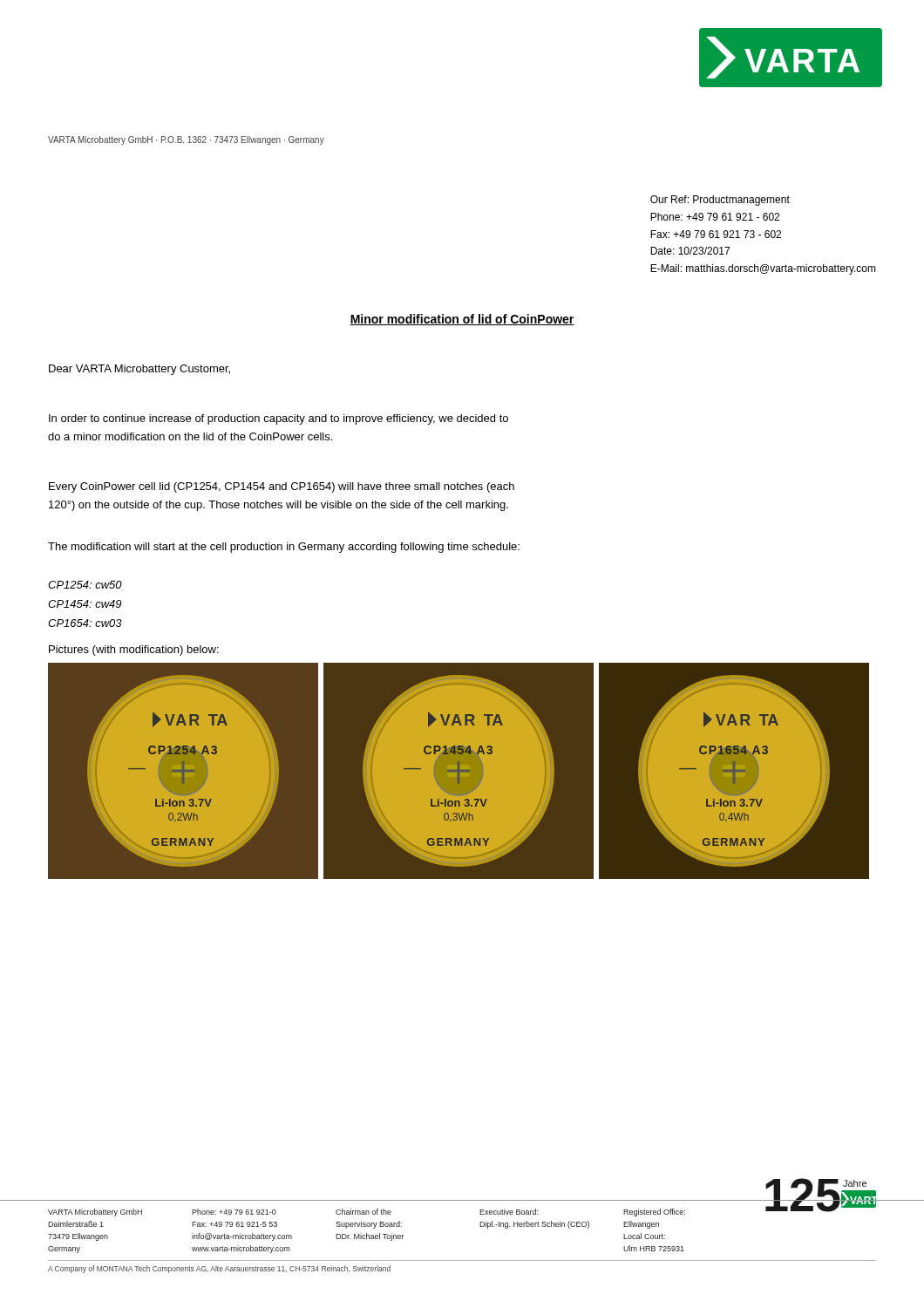Locate the list item containing "CP1654: cw03"
Screen dimensions: 1308x924
click(85, 623)
